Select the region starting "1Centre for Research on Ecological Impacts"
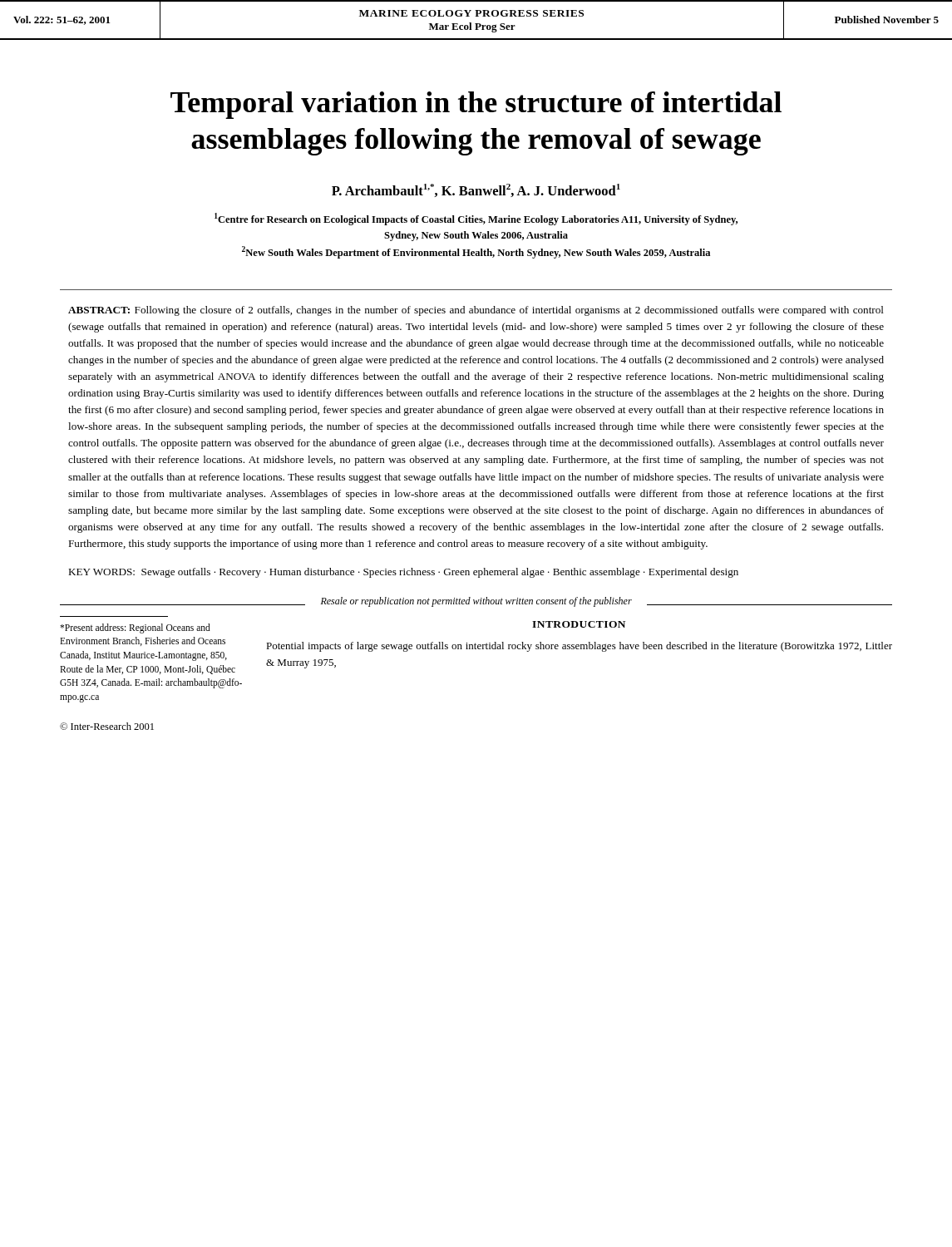The height and width of the screenshot is (1247, 952). tap(476, 235)
